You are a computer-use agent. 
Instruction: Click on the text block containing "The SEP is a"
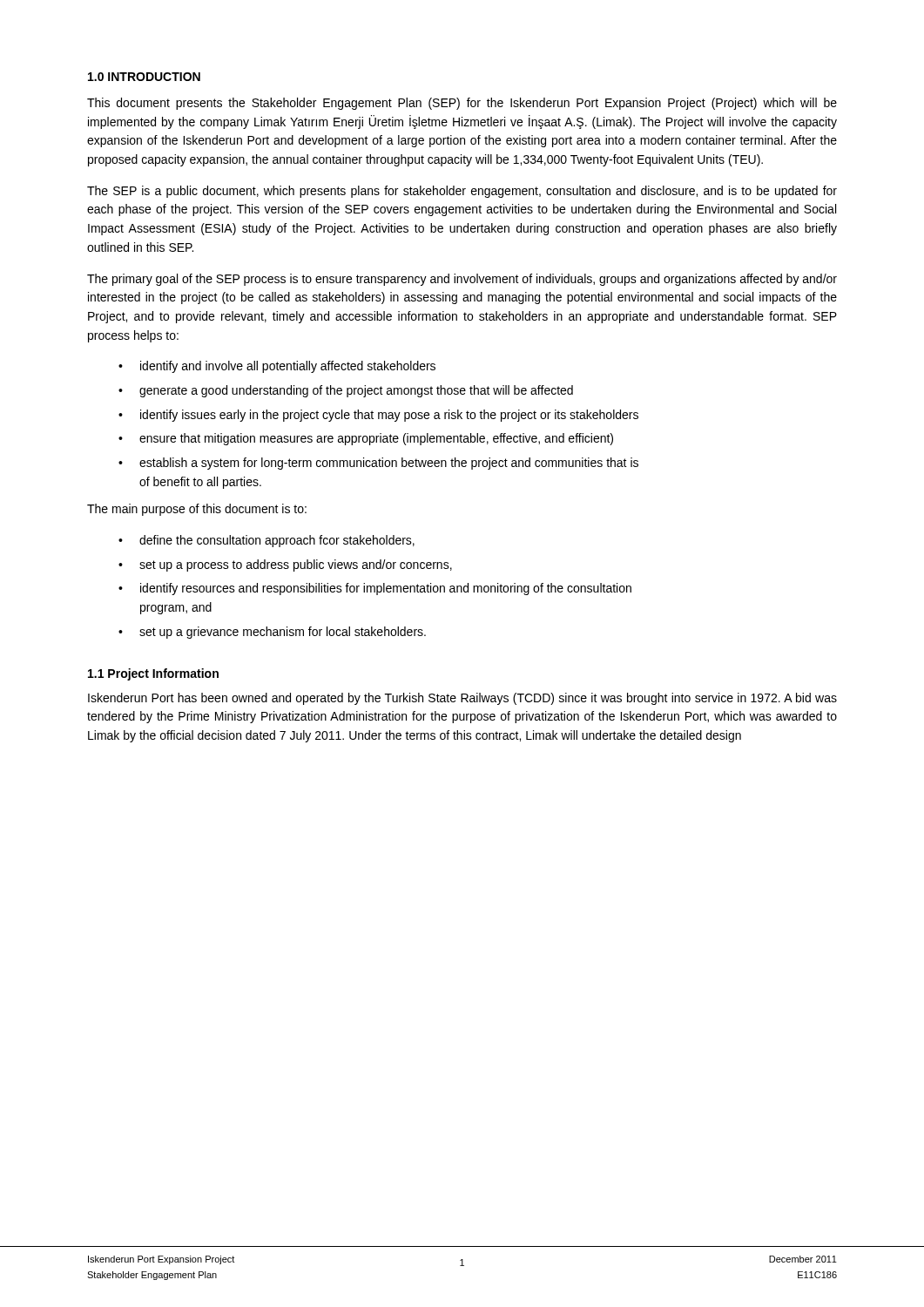coord(462,219)
